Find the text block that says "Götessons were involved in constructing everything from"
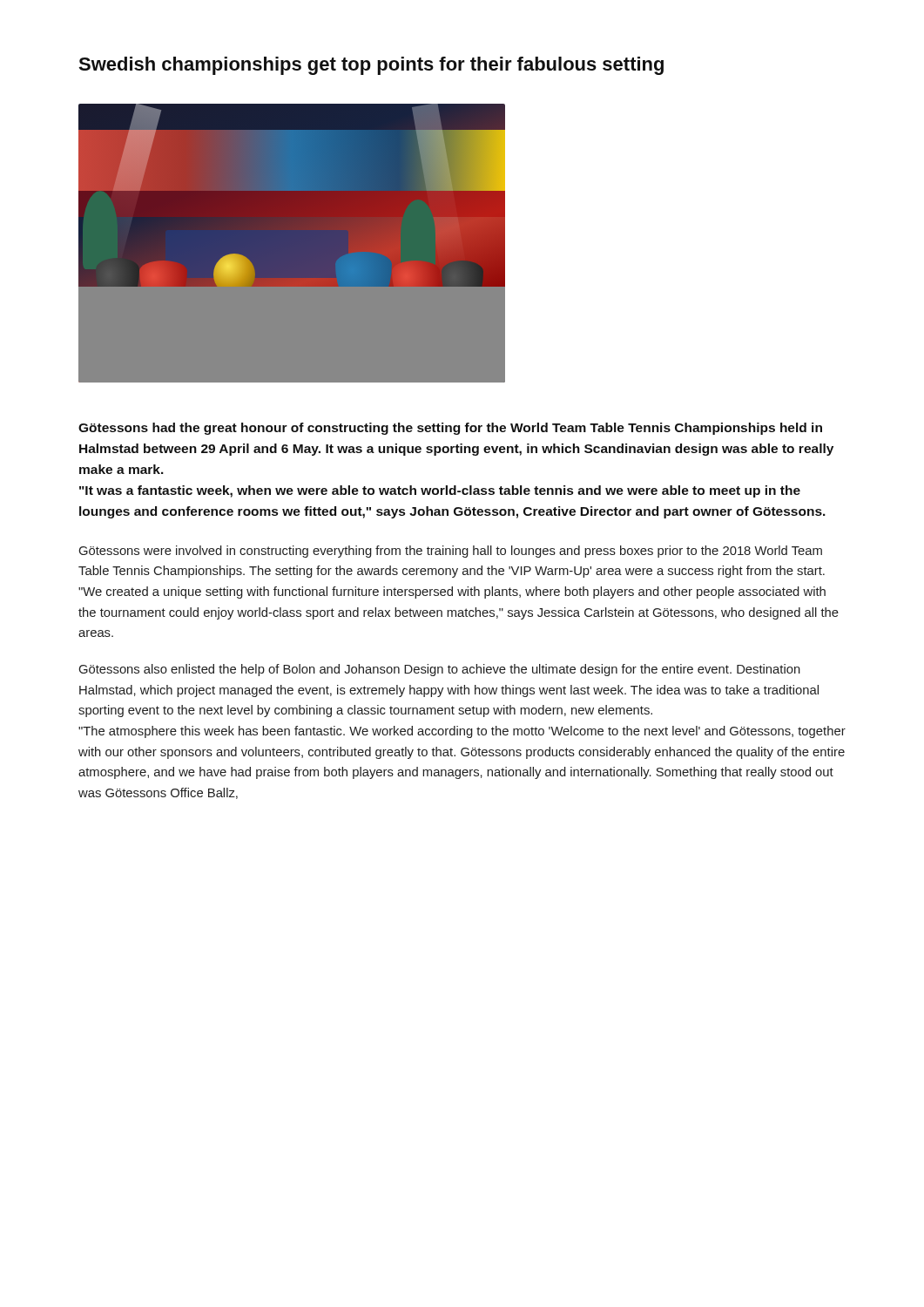The width and height of the screenshot is (924, 1307). coord(458,592)
